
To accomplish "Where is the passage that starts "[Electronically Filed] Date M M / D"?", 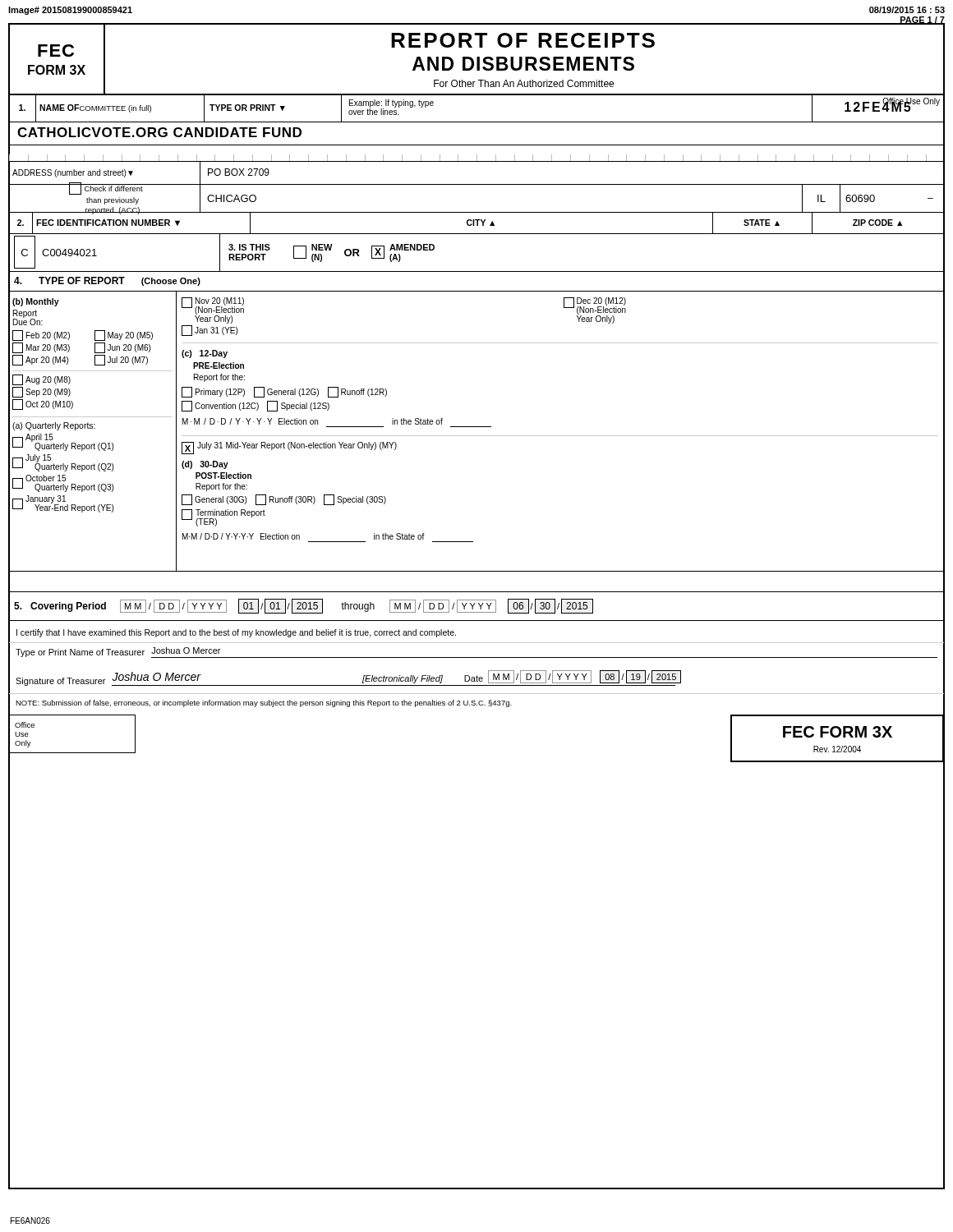I will point(522,677).
